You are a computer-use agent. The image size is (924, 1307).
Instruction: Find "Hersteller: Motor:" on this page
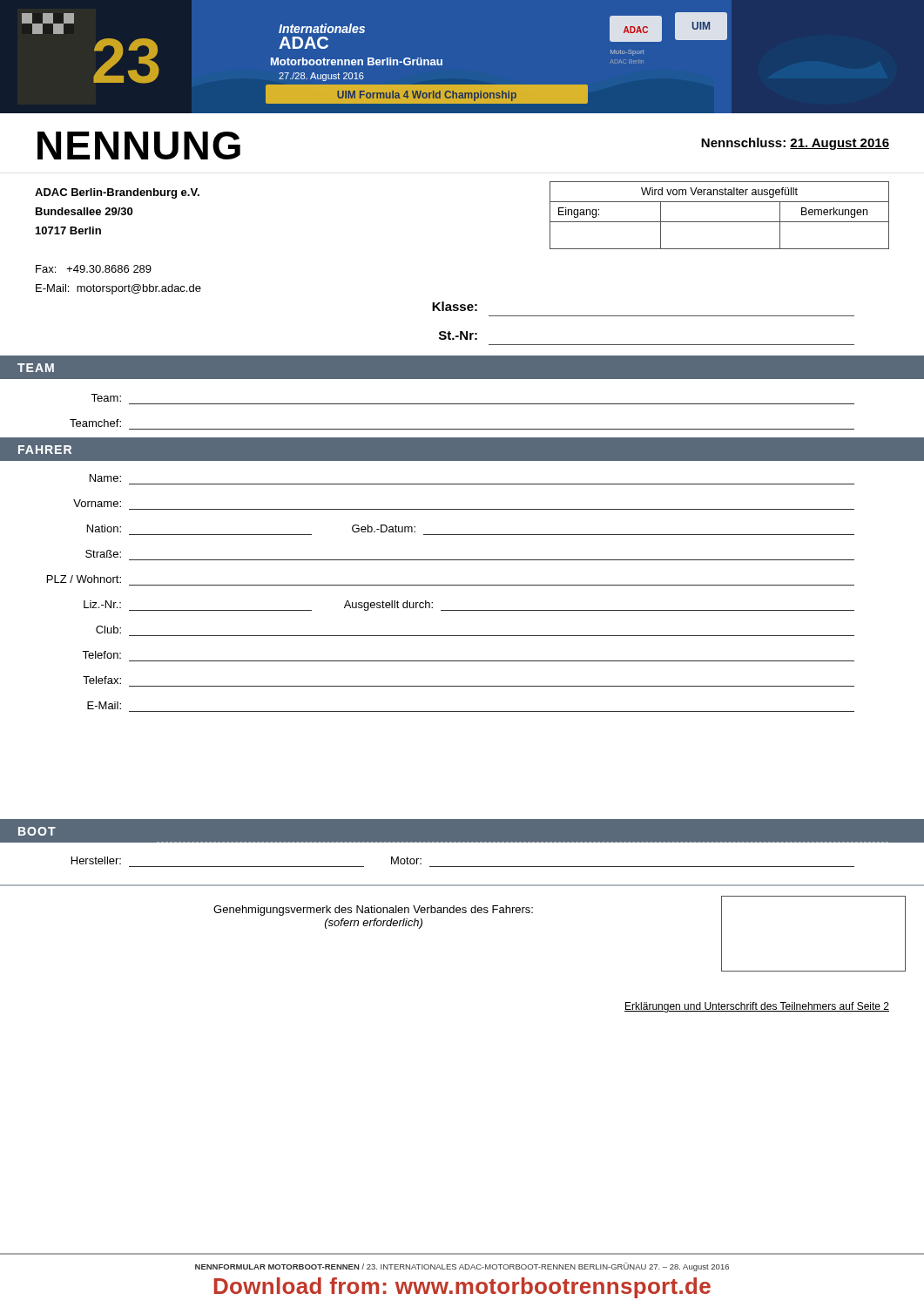pyautogui.click(x=462, y=859)
